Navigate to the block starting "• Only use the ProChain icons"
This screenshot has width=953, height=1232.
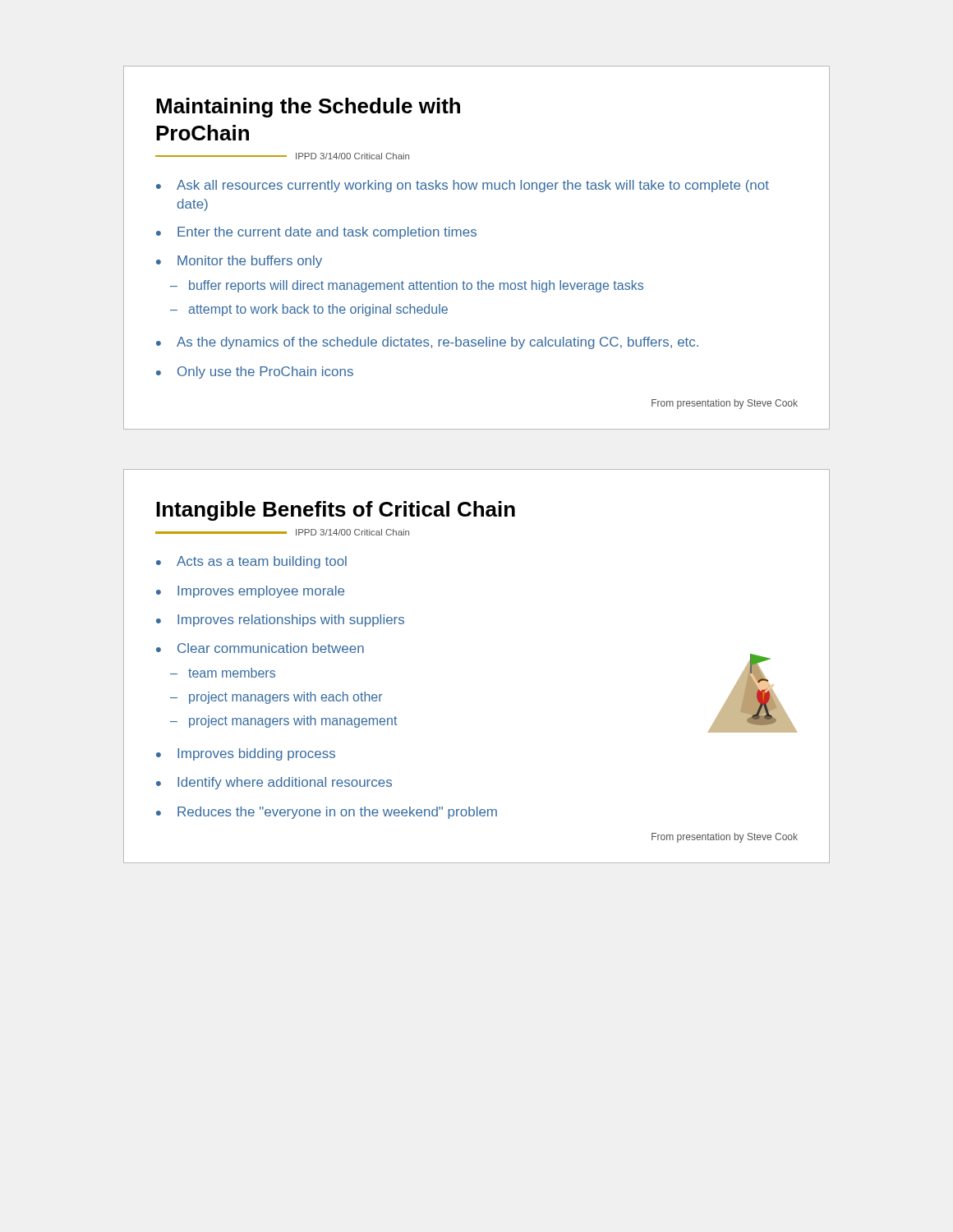coord(254,372)
